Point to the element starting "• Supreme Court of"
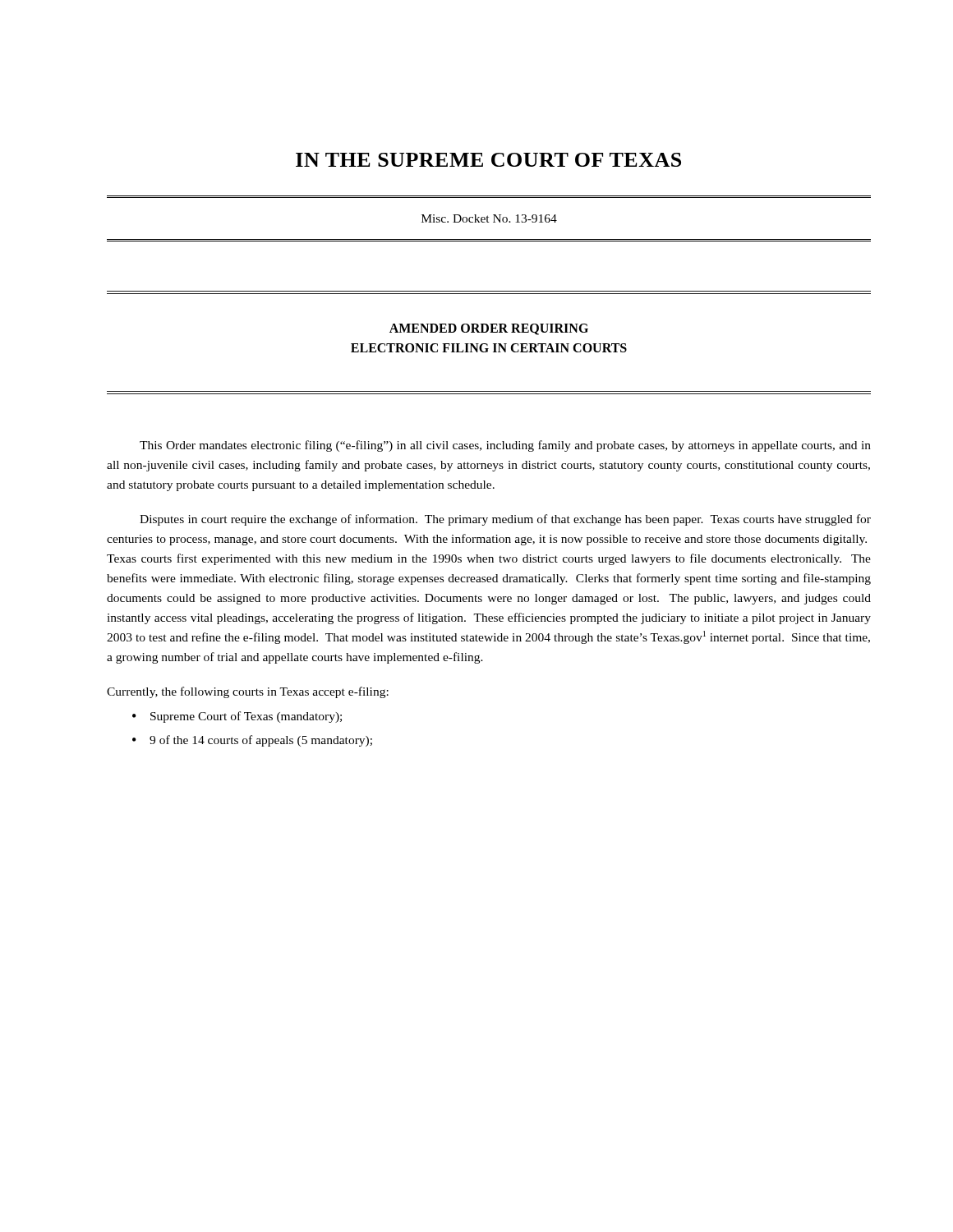The image size is (953, 1232). click(237, 717)
